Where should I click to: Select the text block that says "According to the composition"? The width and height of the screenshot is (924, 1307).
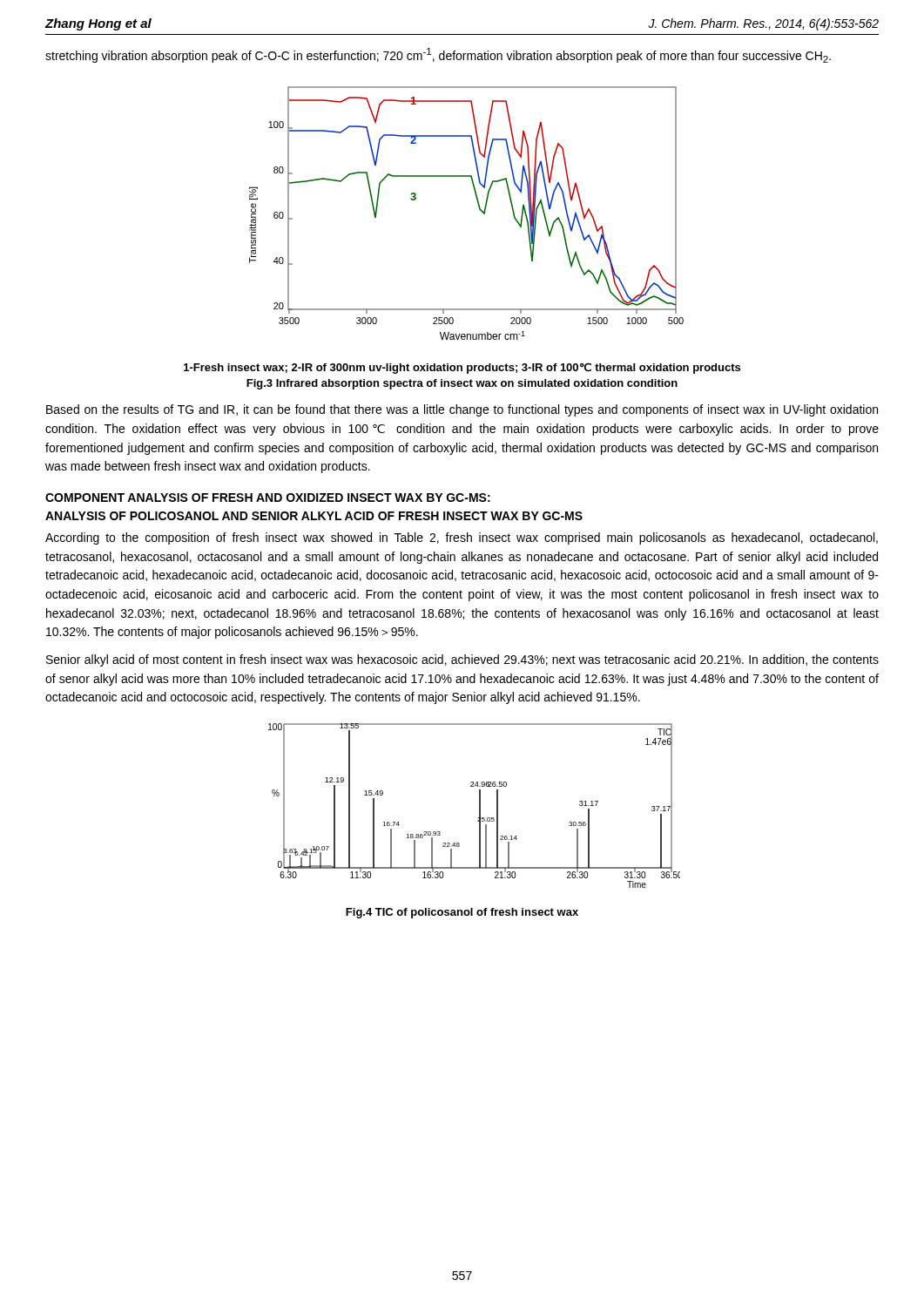pos(462,585)
